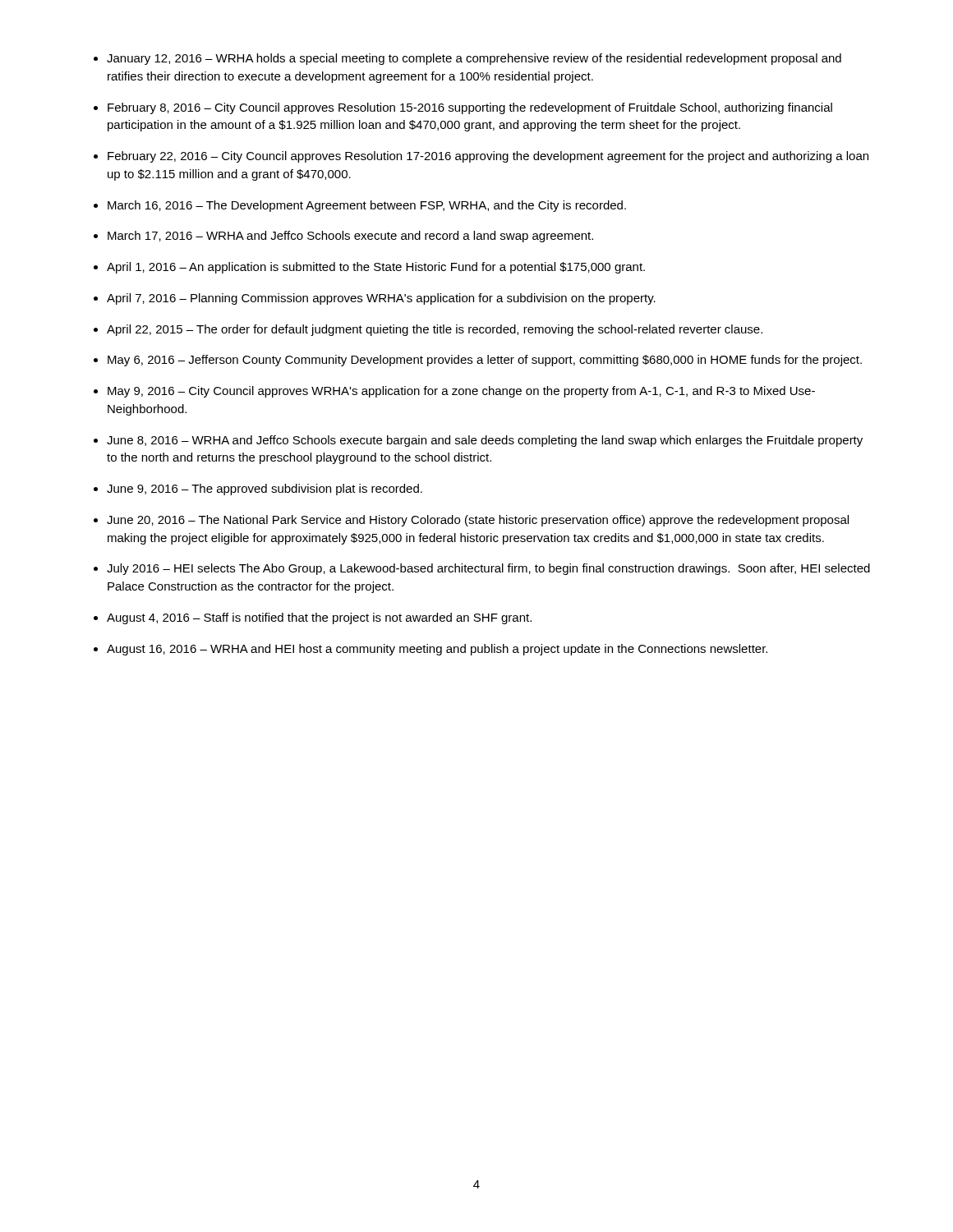Locate the list item that reads "July 2016 – HEI selects"
953x1232 pixels.
click(489, 577)
